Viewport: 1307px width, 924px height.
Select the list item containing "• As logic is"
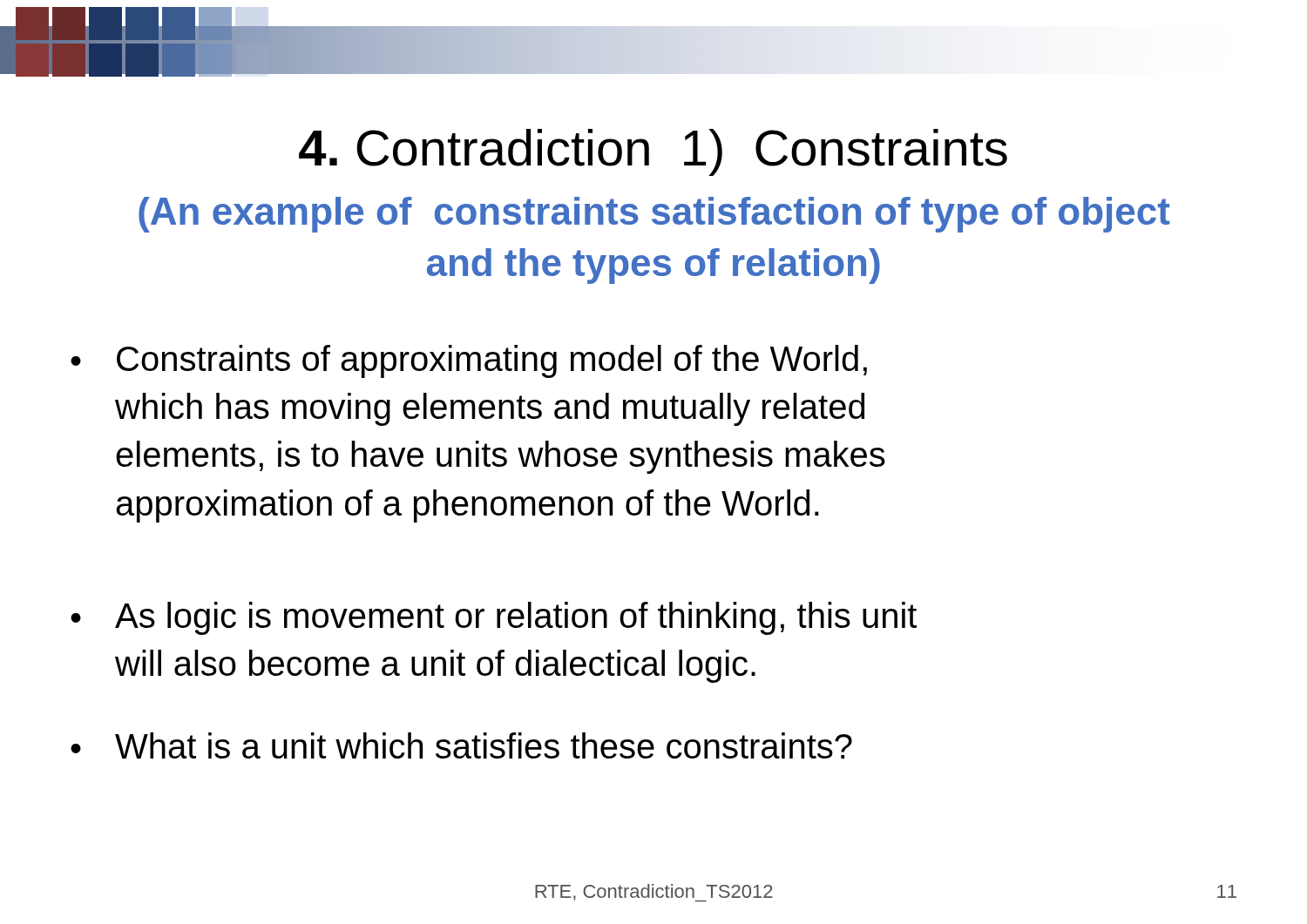click(x=493, y=640)
